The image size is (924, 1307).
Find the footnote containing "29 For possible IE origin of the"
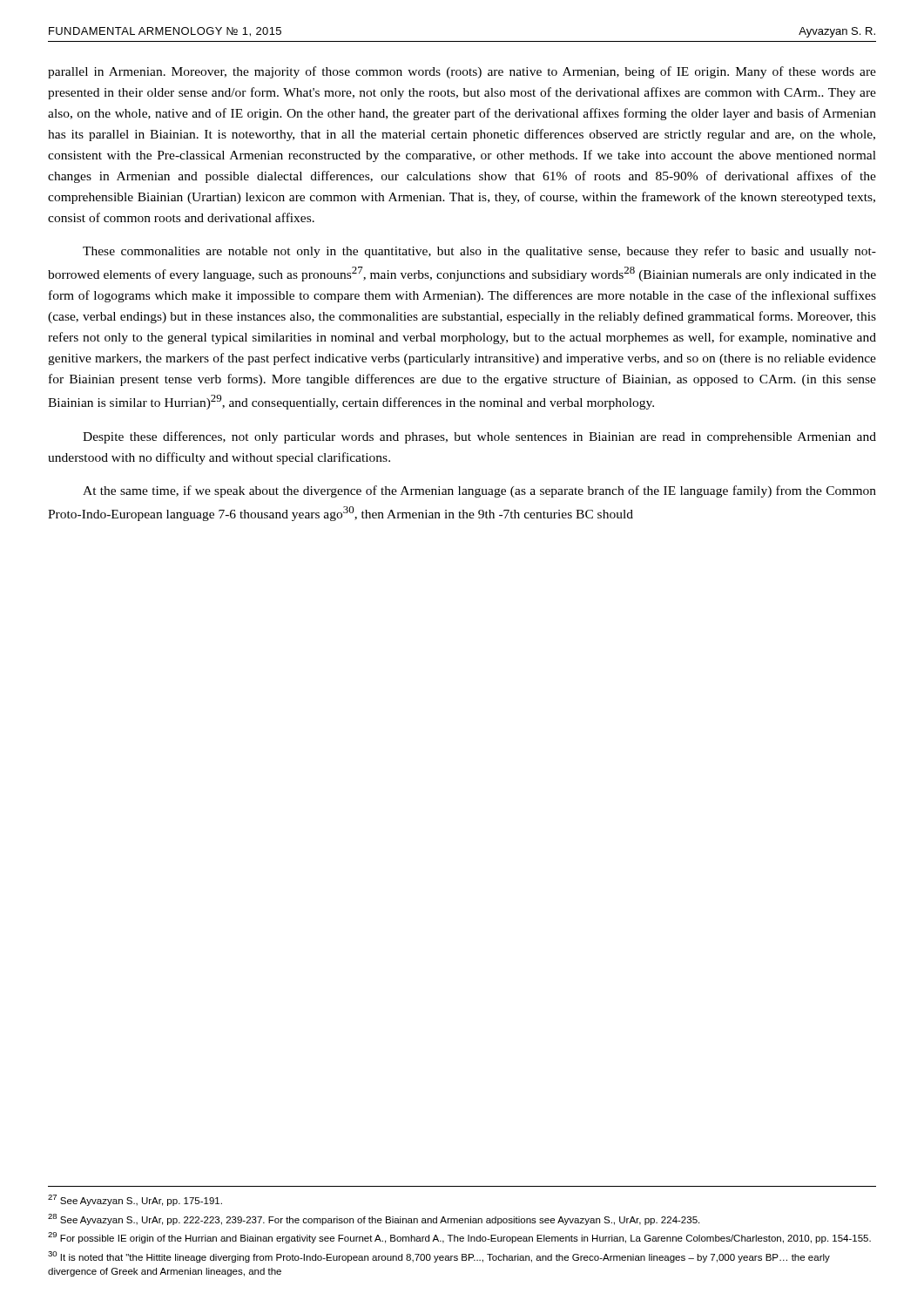[460, 1237]
